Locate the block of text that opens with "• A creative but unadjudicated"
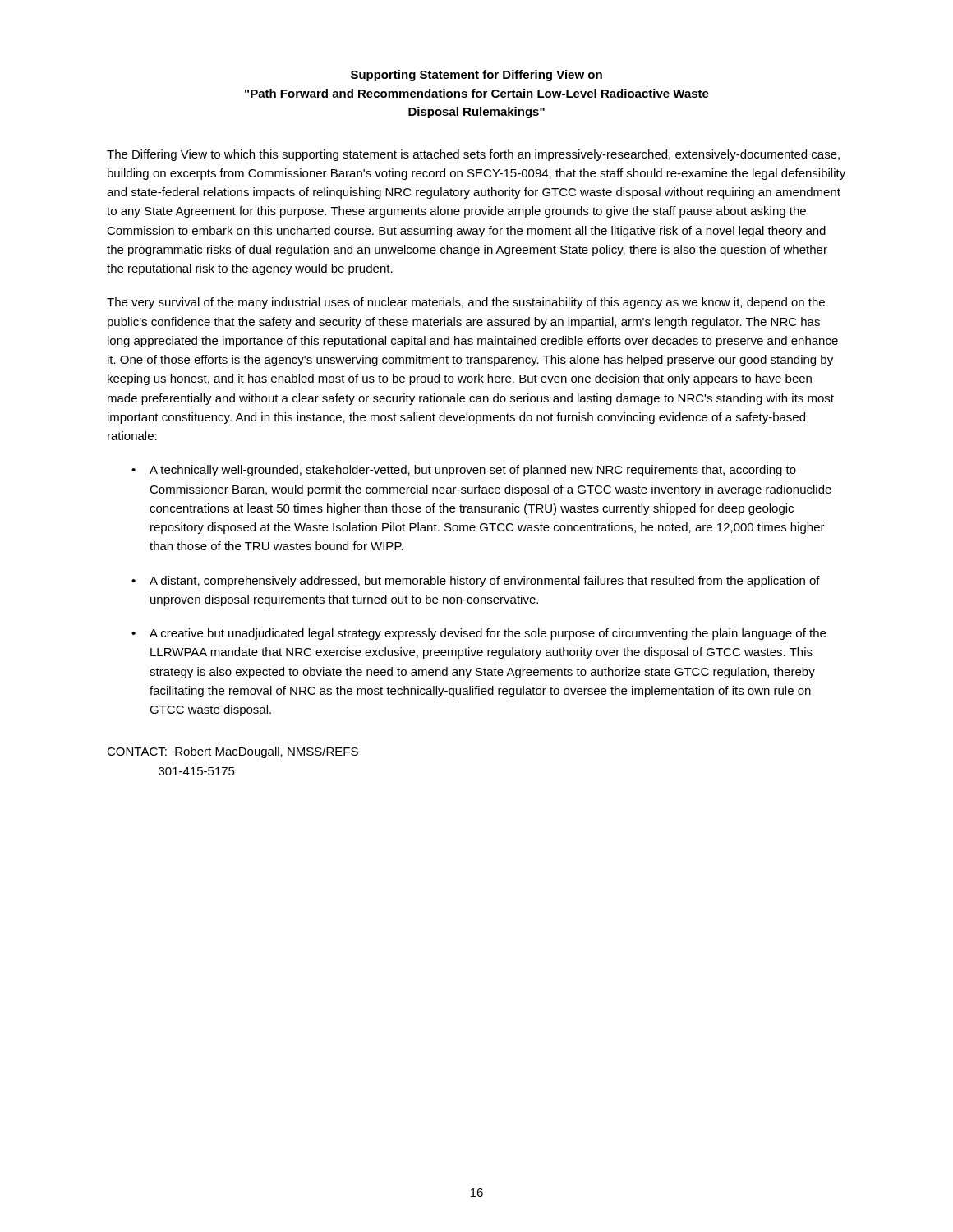 (489, 671)
